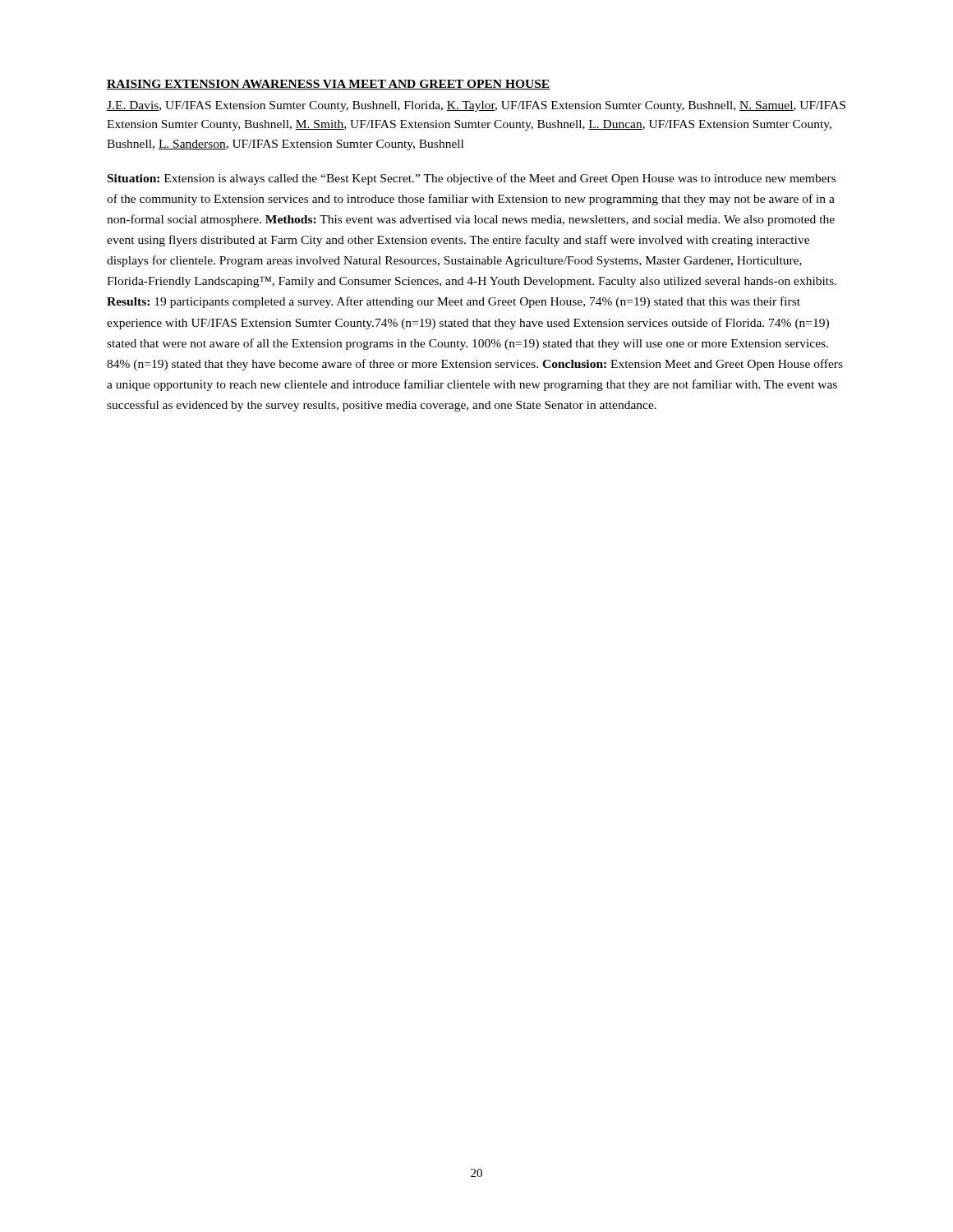The image size is (953, 1232).
Task: Find the title with the text "RAISING EXTENSION AWARENESS"
Action: pos(328,84)
